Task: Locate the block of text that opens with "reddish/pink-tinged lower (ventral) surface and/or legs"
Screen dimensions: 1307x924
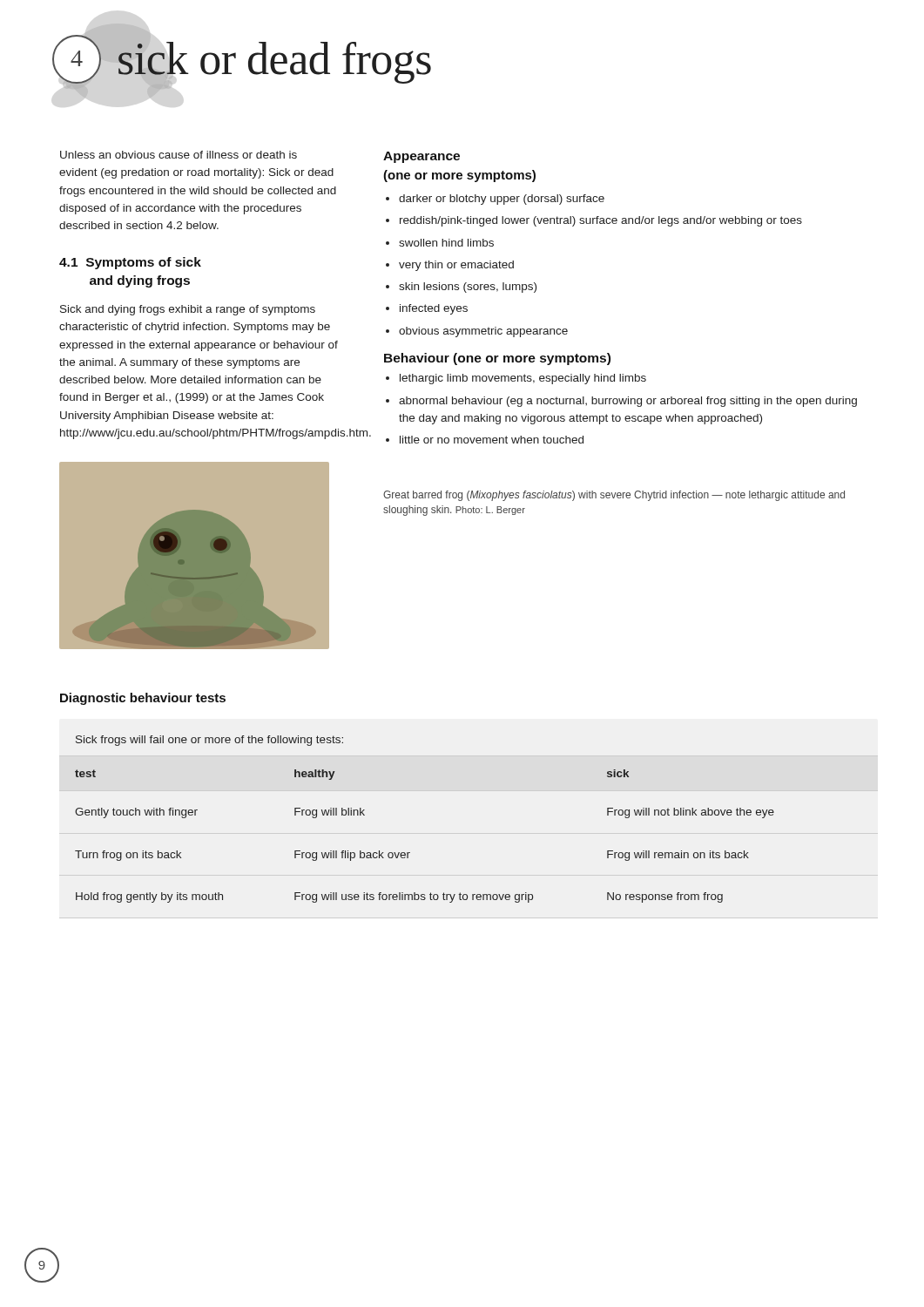Action: [x=601, y=220]
